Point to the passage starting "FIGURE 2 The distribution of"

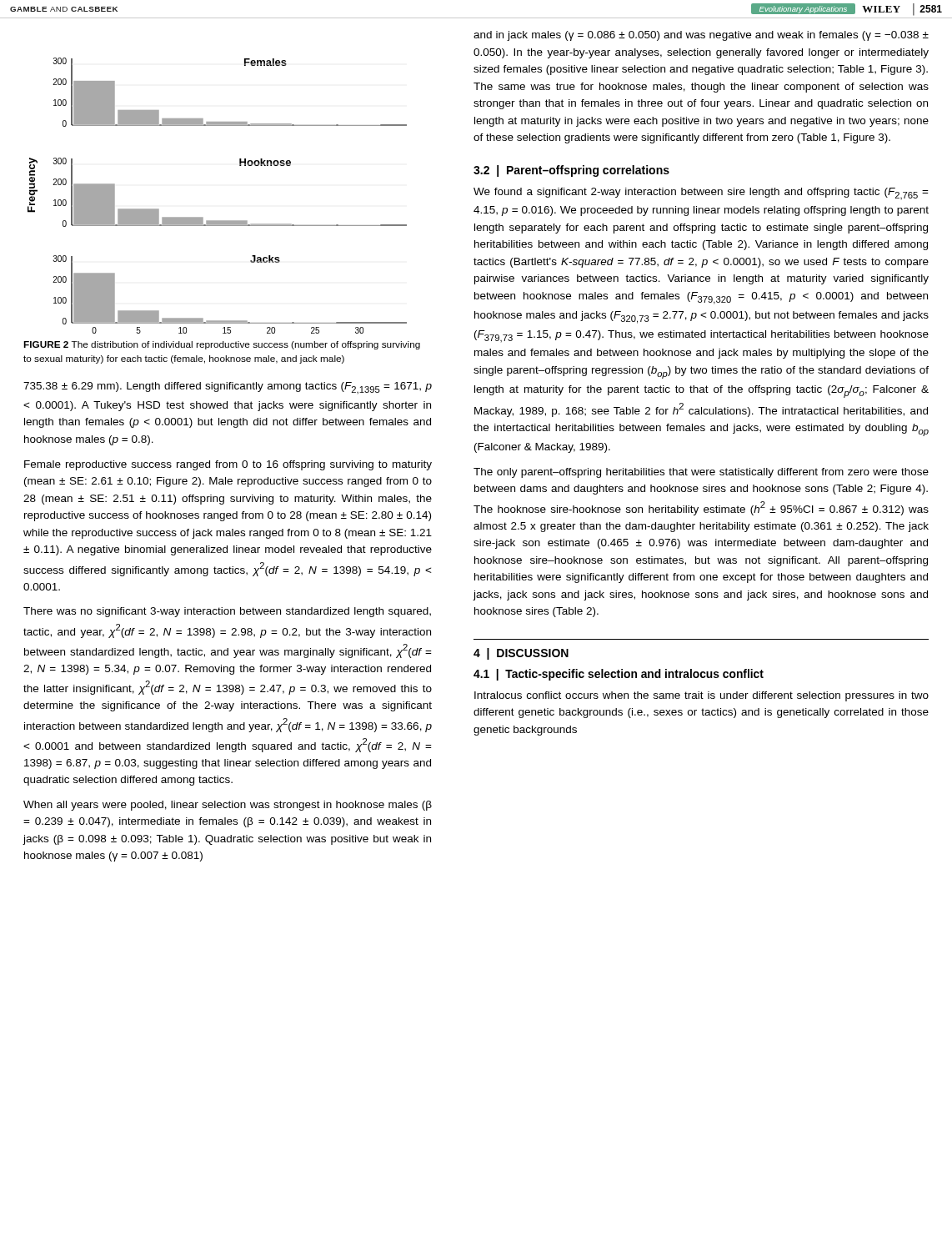click(x=222, y=352)
